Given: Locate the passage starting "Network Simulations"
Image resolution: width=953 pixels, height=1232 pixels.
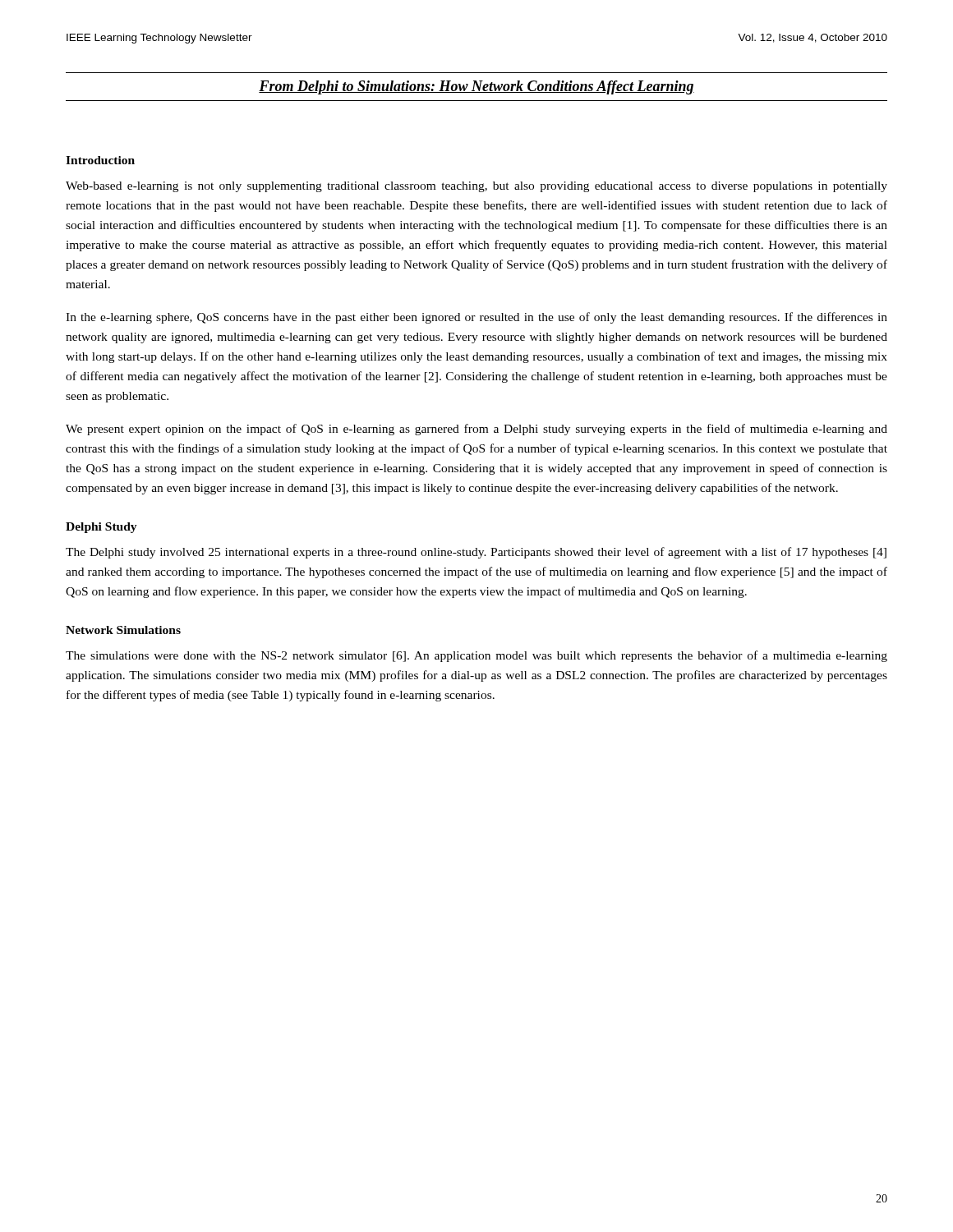Looking at the screenshot, I should pos(123,630).
